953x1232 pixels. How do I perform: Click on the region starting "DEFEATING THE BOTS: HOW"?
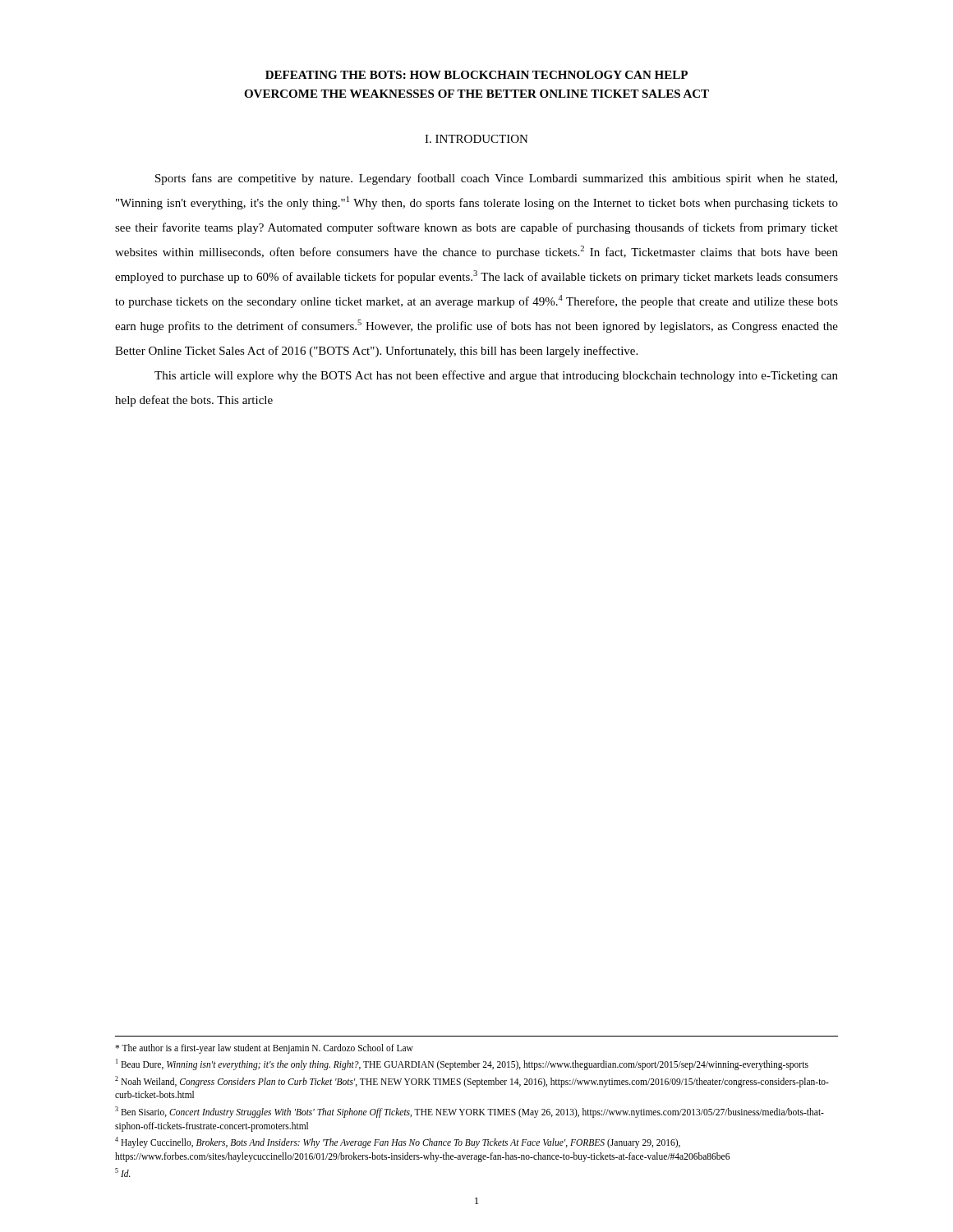476,84
